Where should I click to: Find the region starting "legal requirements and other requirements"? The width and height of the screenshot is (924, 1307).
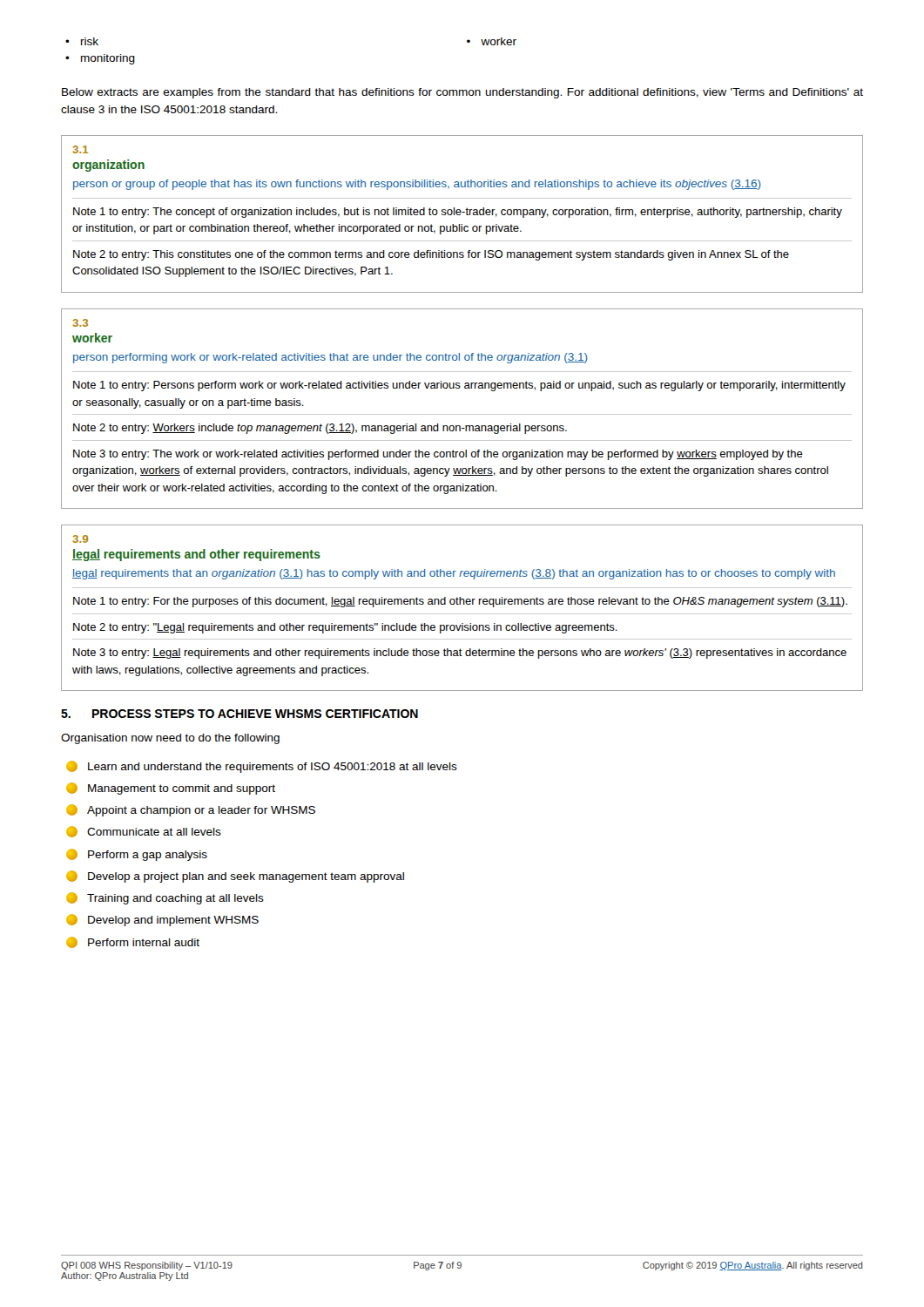(x=196, y=554)
